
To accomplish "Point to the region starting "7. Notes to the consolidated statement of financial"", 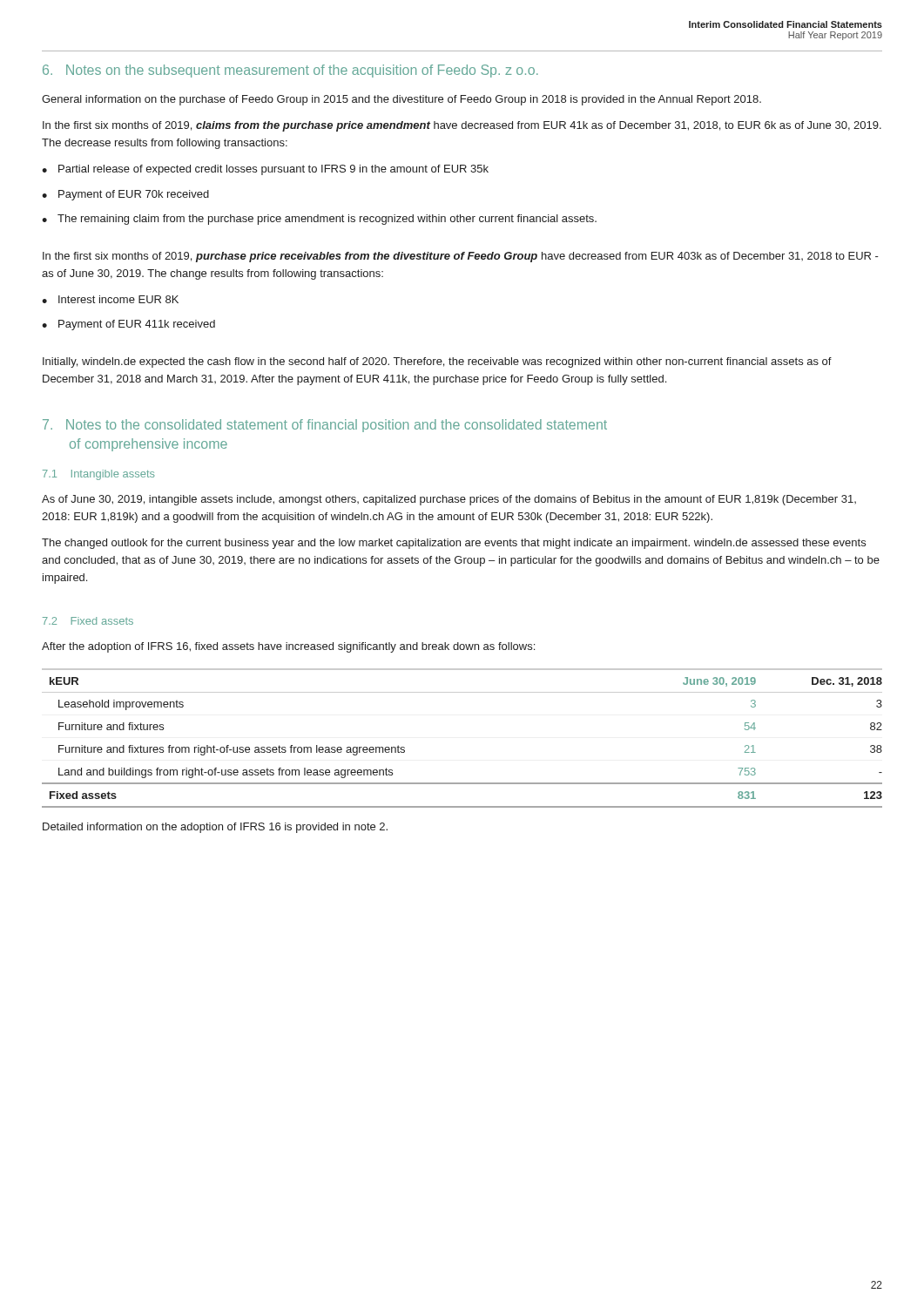I will coord(462,435).
